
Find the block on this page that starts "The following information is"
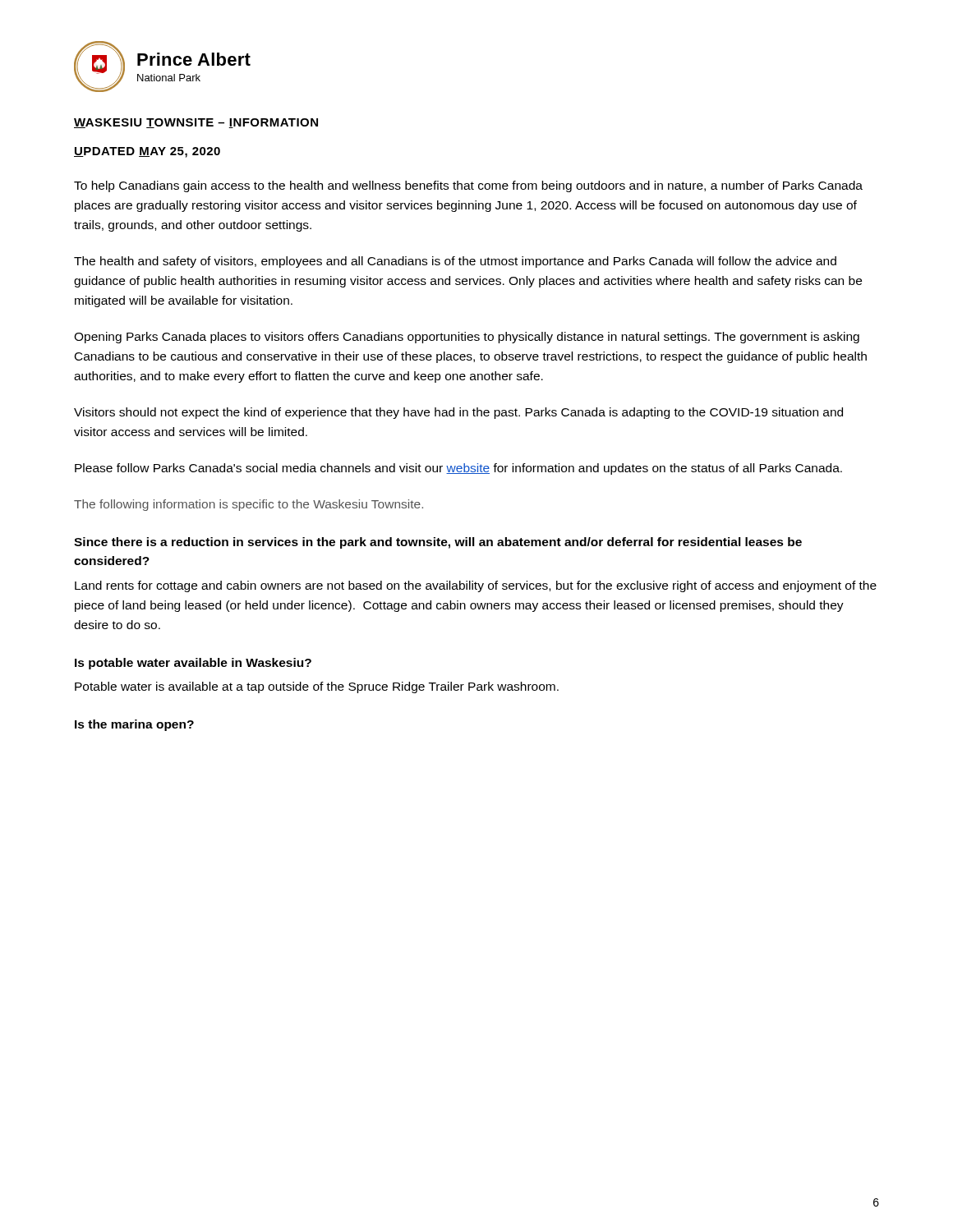coord(249,504)
